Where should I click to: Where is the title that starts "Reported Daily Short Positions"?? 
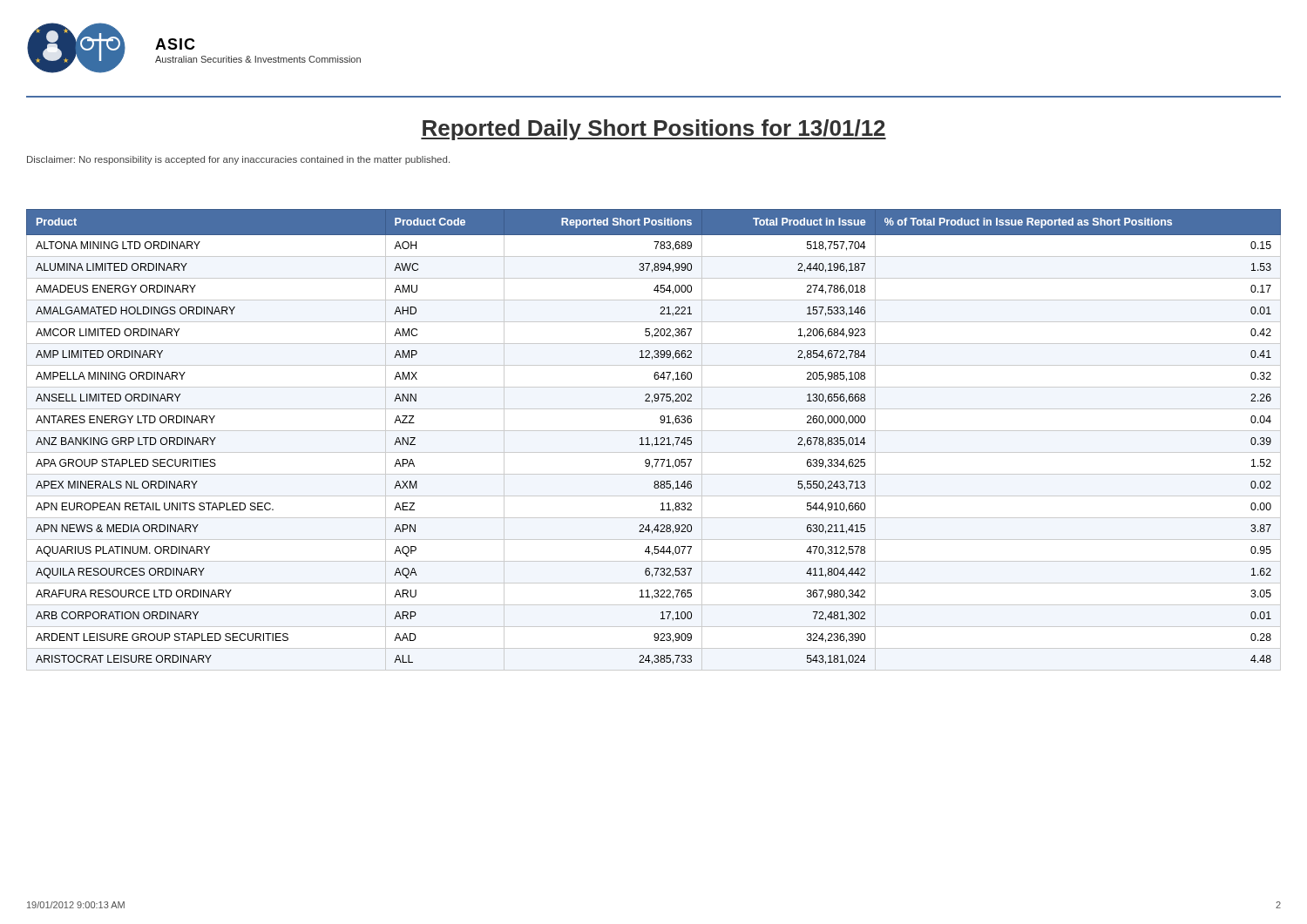[654, 128]
